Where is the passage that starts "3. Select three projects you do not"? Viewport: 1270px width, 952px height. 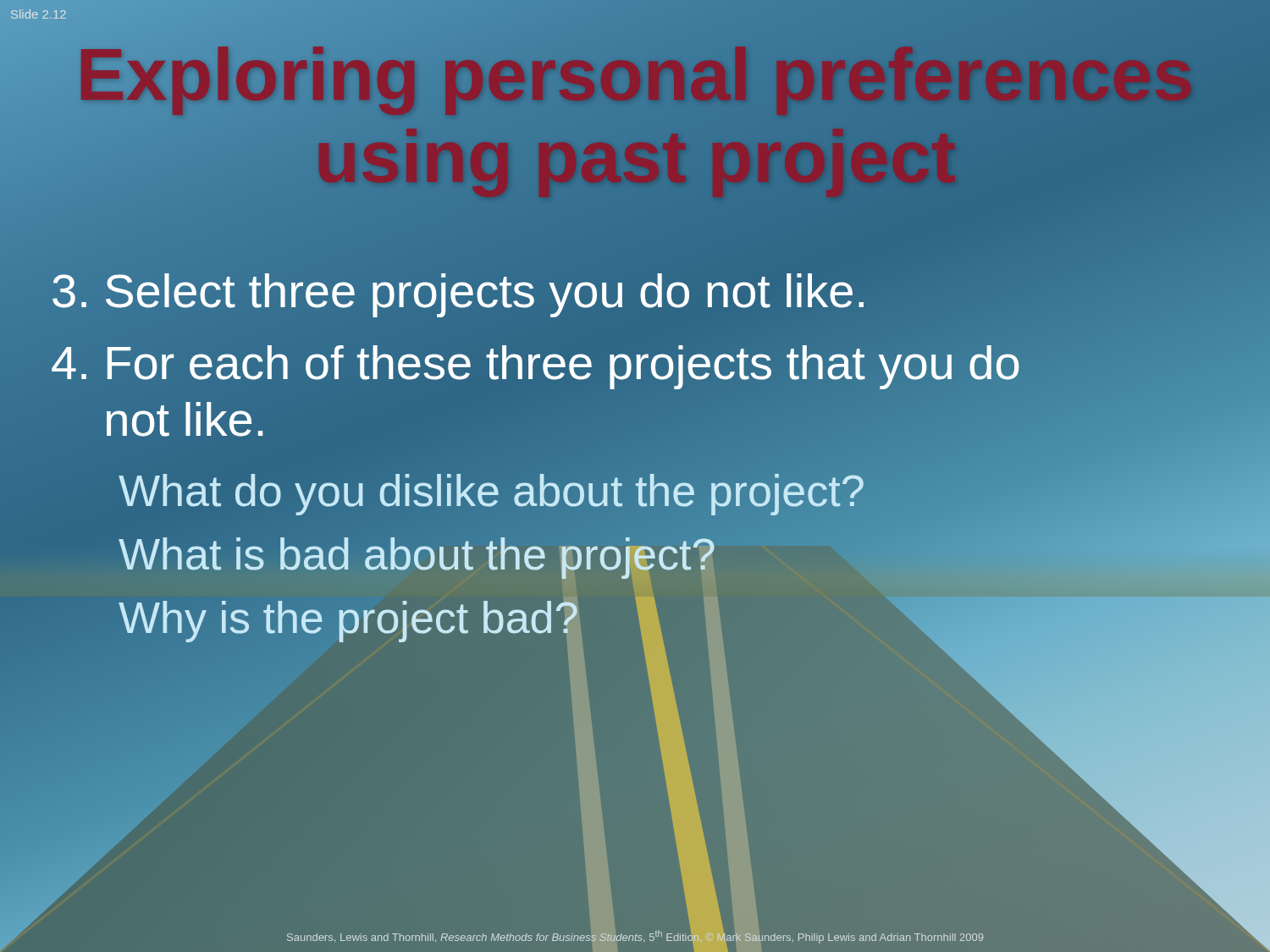click(x=459, y=291)
